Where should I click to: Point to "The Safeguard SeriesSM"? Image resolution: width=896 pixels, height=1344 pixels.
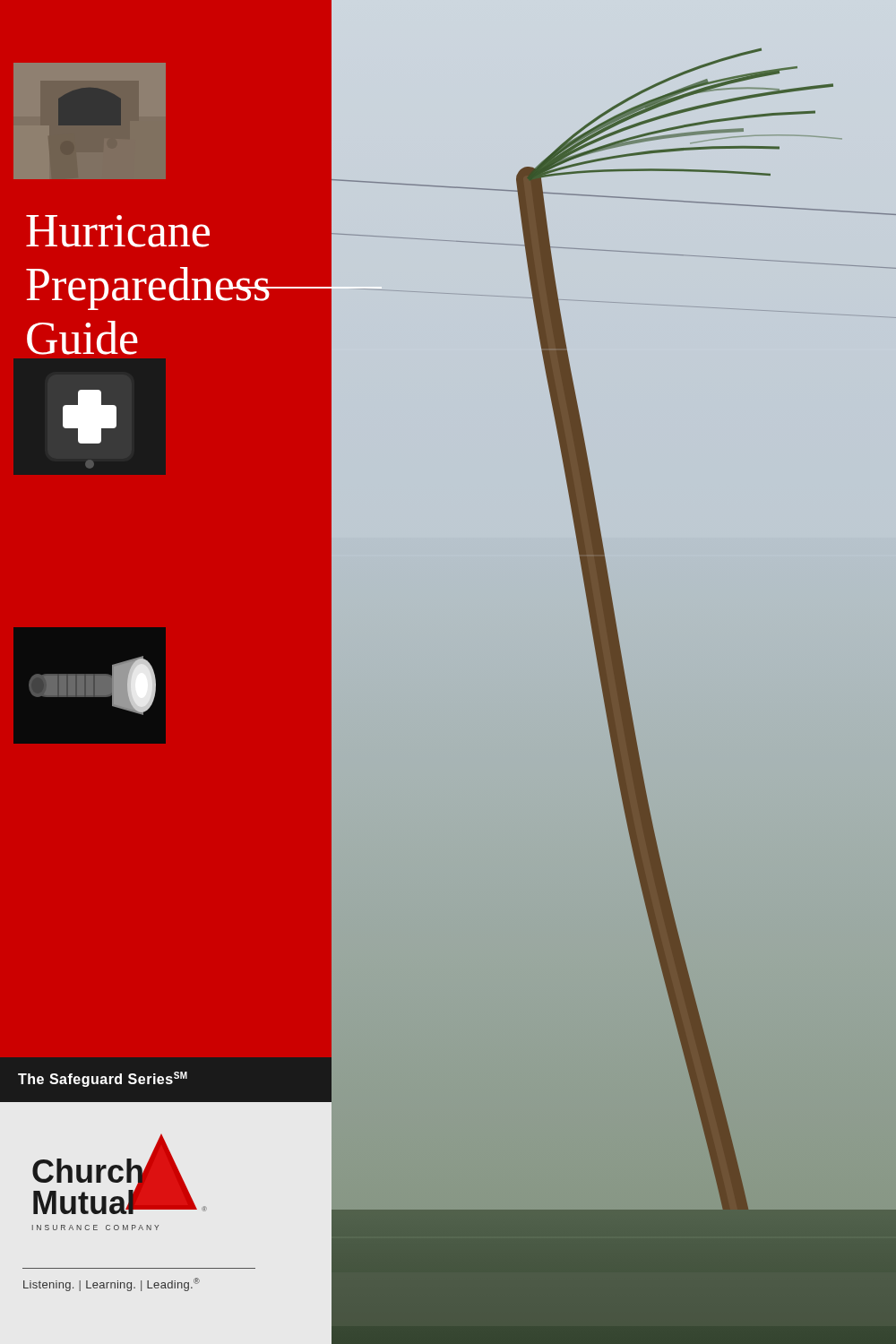(x=103, y=1080)
